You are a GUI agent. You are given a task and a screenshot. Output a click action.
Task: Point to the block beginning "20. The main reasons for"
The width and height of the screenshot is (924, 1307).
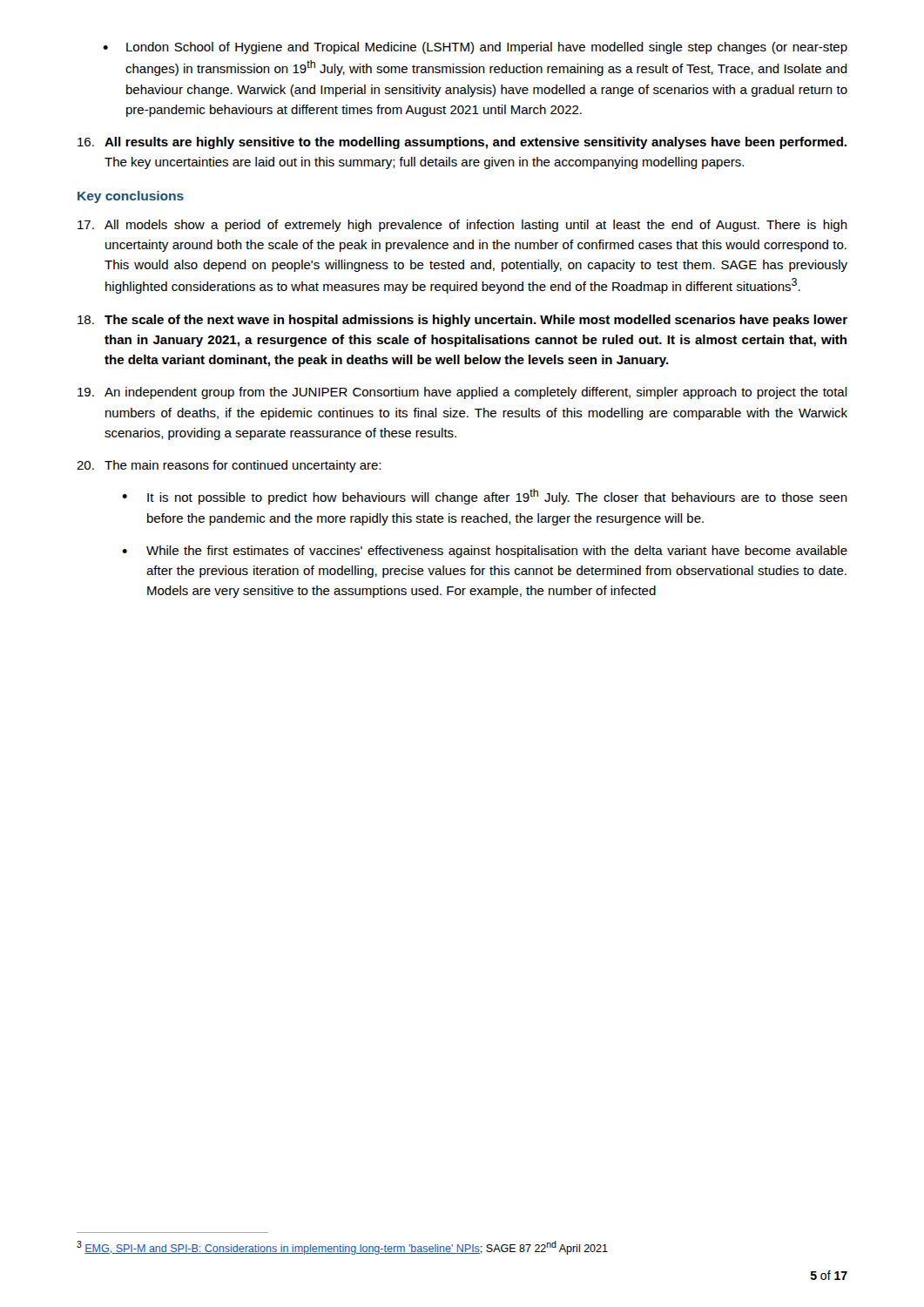(229, 466)
